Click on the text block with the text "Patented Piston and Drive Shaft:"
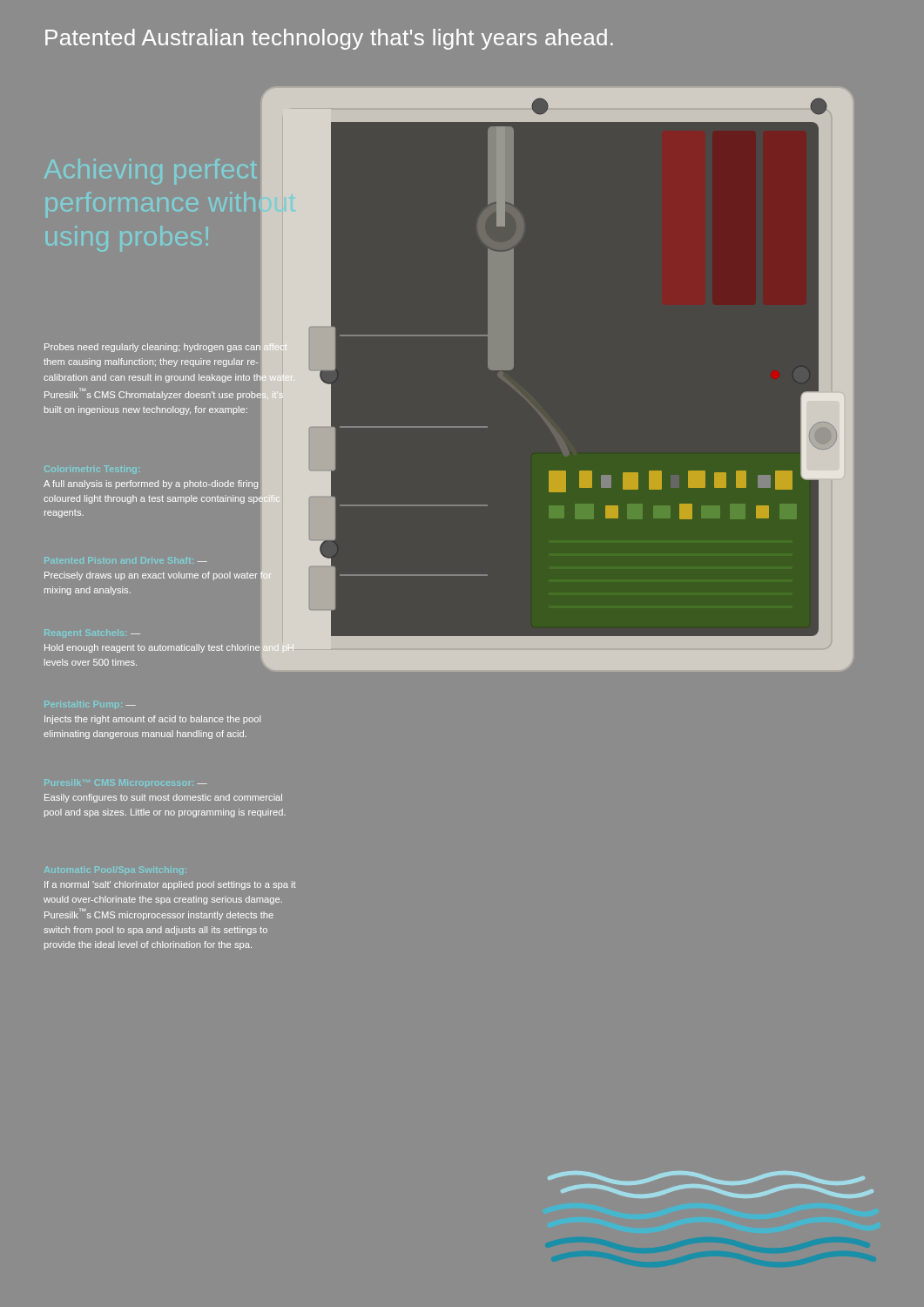The width and height of the screenshot is (924, 1307). point(170,575)
